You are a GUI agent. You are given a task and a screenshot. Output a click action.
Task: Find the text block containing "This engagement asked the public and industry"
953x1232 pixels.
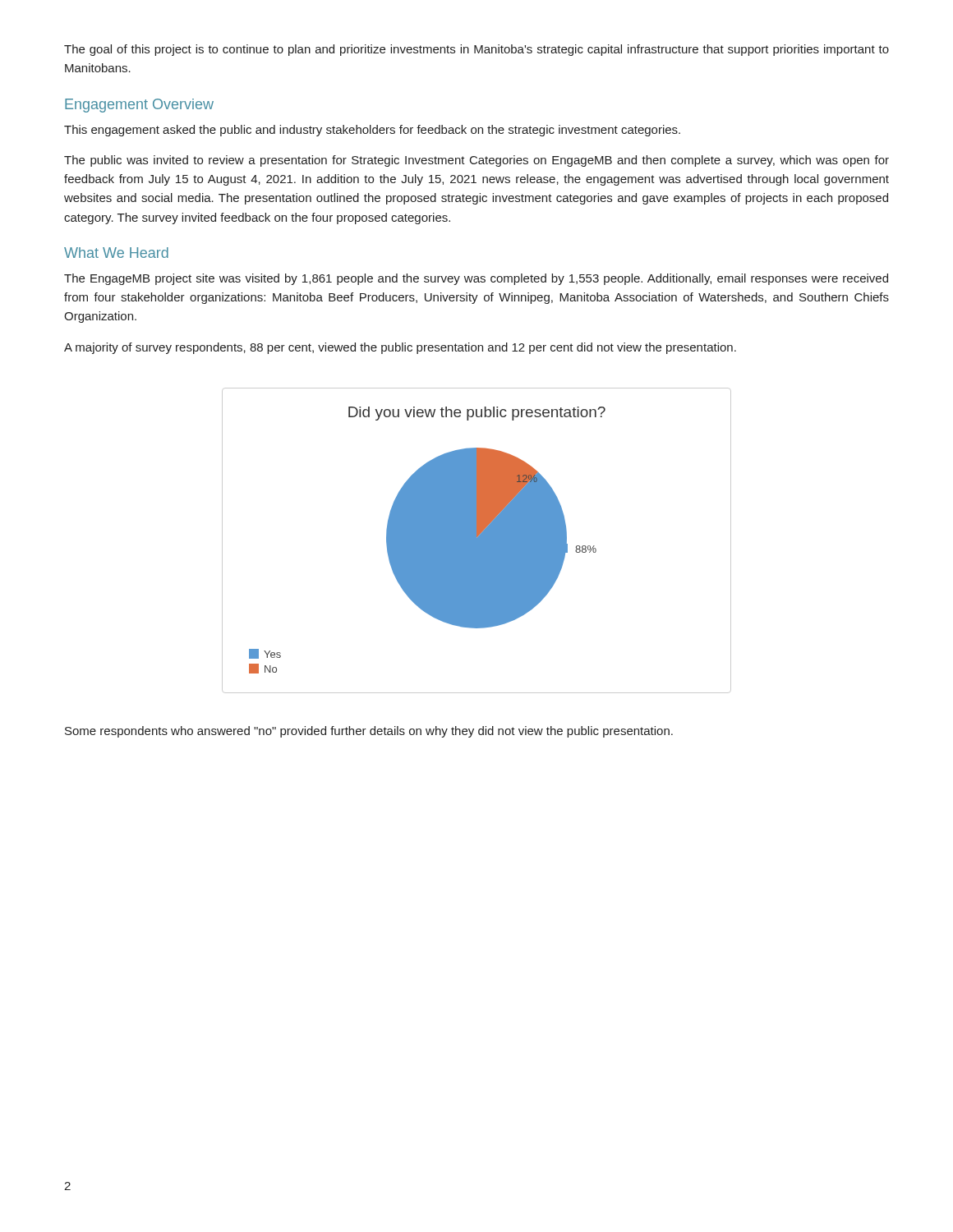click(x=373, y=129)
